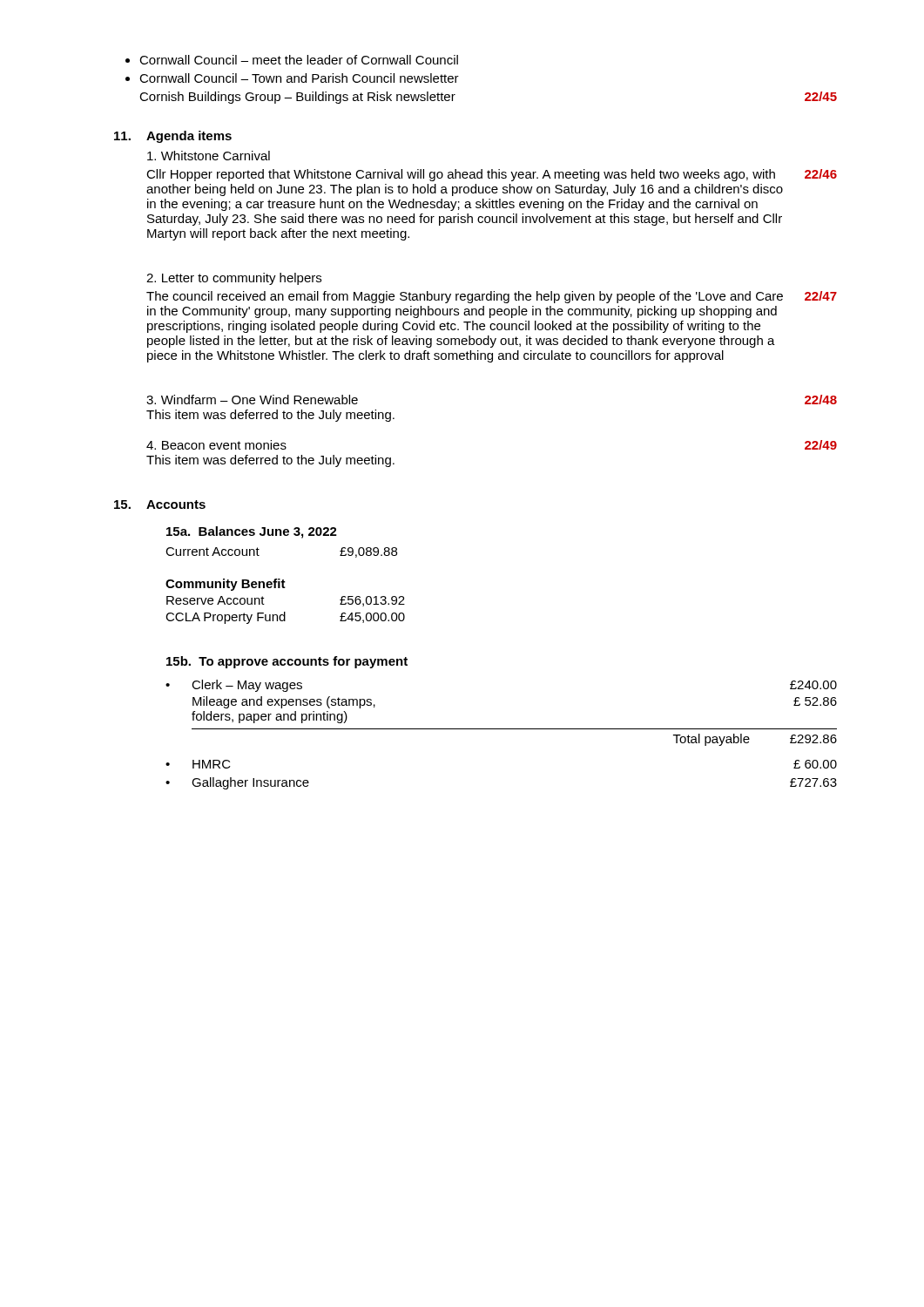Point to the block beginning "Cllr Hopper reported"
Screen dimensions: 1307x924
492,203
